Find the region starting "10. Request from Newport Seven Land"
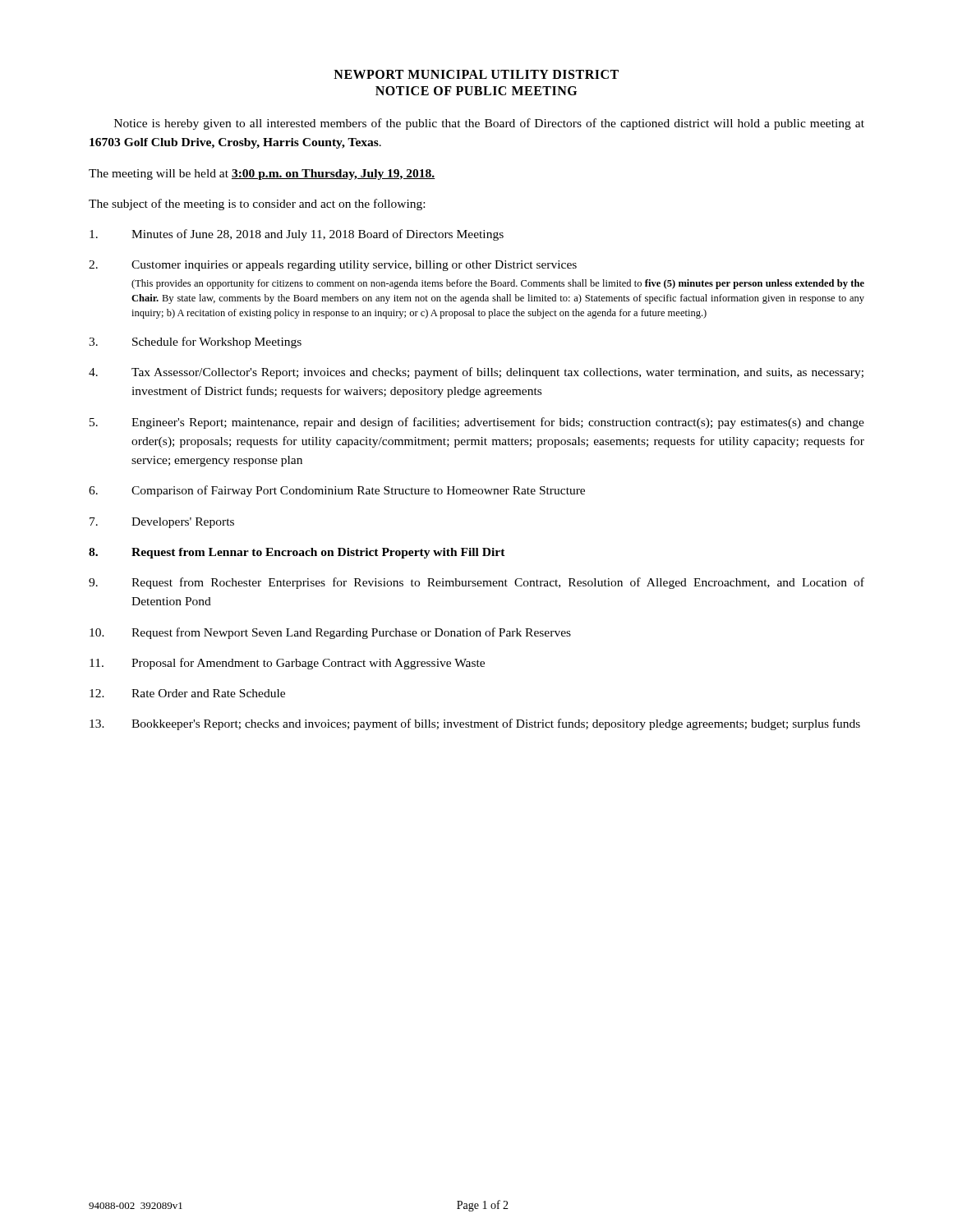Viewport: 953px width, 1232px height. coord(476,632)
